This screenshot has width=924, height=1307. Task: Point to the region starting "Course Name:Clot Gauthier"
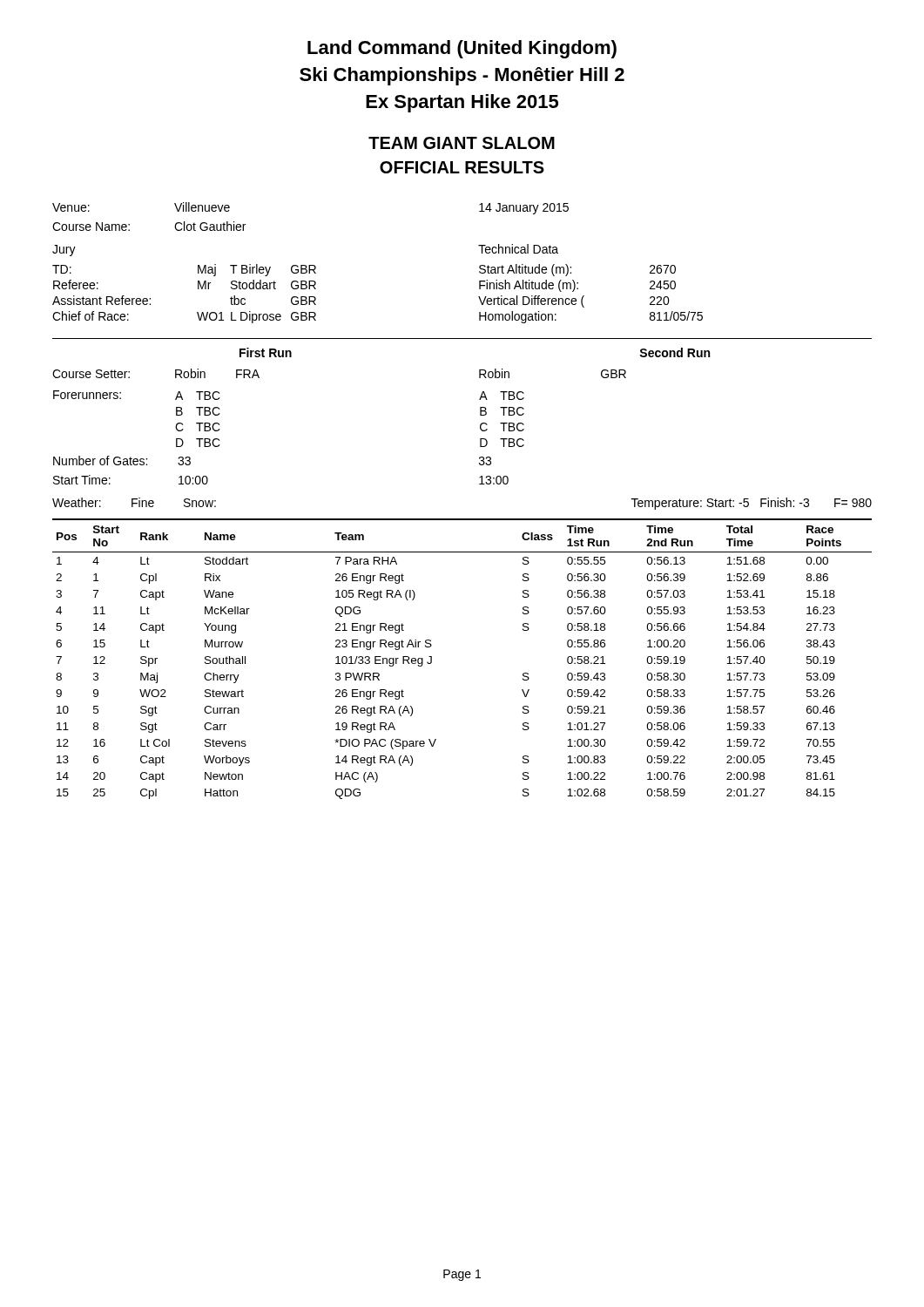click(x=88, y=227)
